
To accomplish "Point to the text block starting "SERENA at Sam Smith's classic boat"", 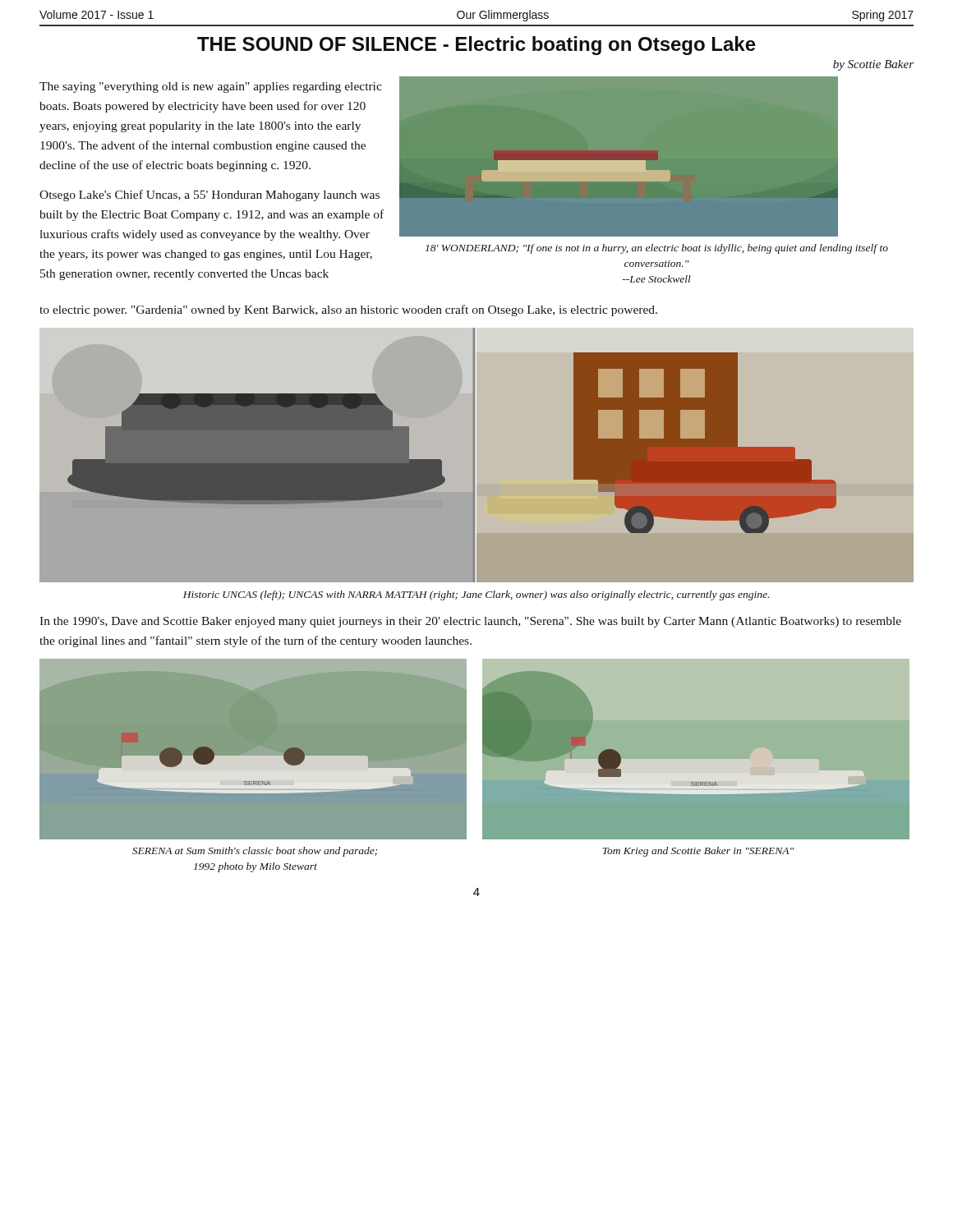I will tap(255, 858).
